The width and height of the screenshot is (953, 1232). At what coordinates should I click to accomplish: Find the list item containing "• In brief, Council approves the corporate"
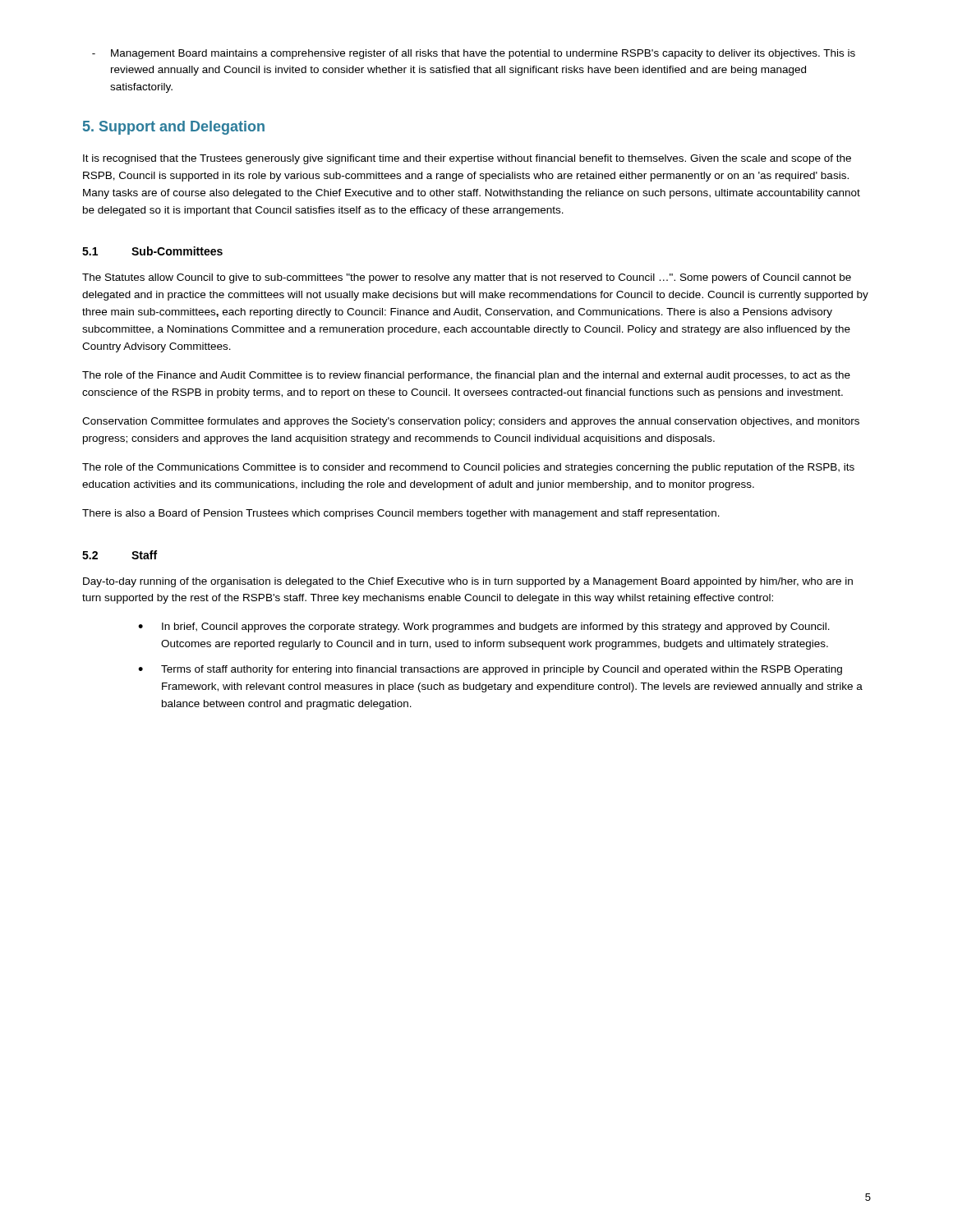pyautogui.click(x=501, y=636)
